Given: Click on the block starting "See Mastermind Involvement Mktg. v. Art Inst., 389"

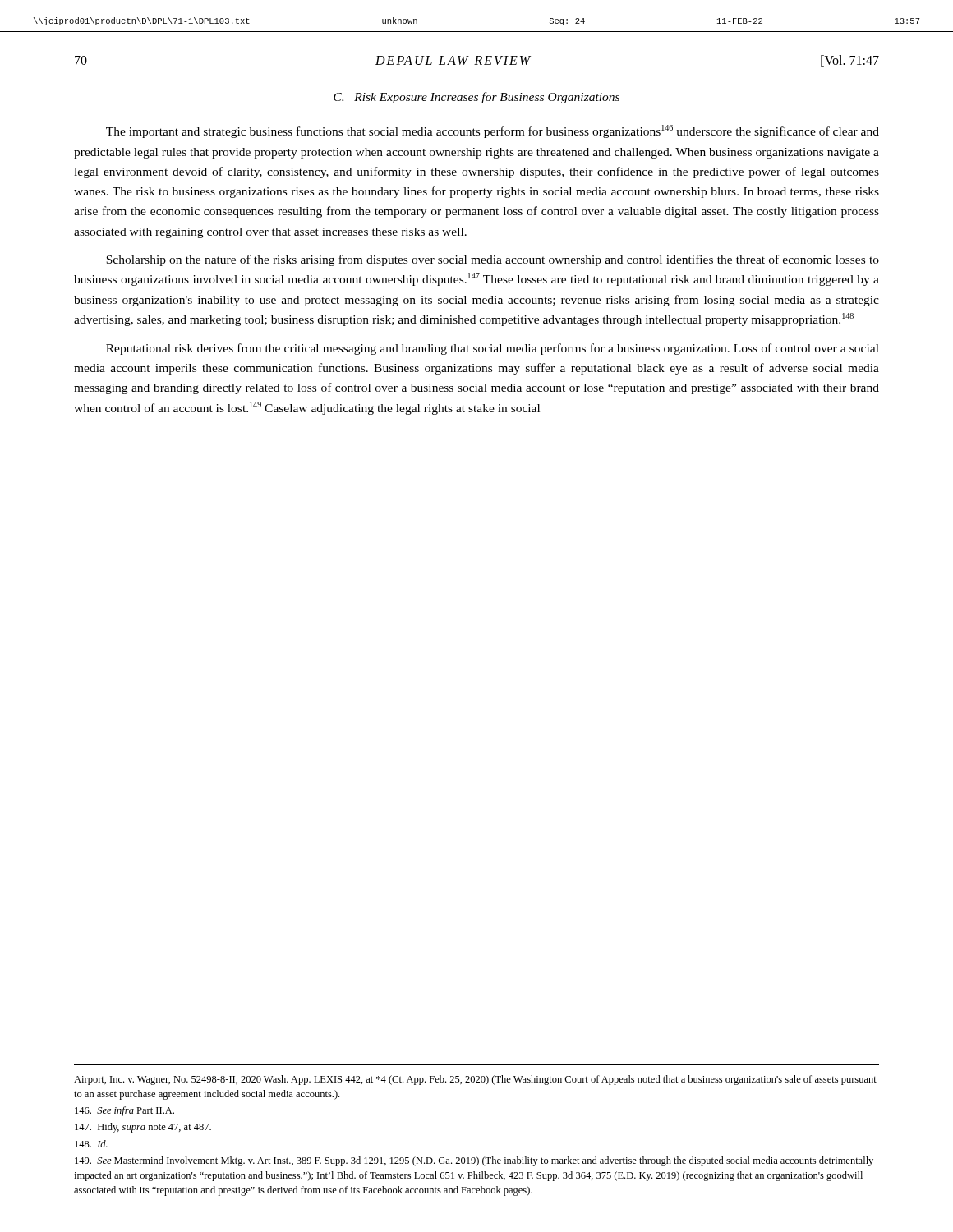Looking at the screenshot, I should (x=476, y=1175).
